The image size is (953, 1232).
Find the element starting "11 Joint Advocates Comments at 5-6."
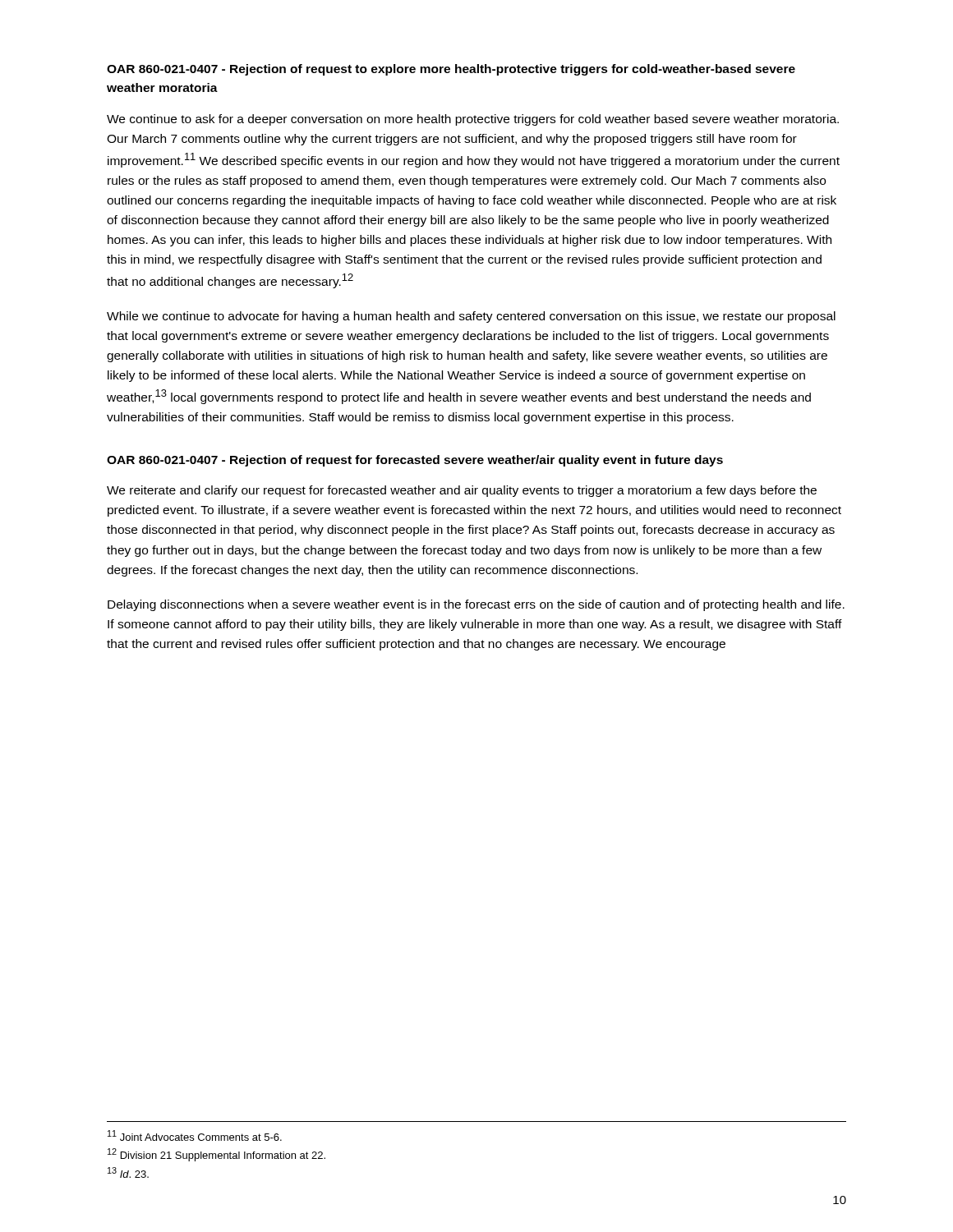(x=195, y=1136)
